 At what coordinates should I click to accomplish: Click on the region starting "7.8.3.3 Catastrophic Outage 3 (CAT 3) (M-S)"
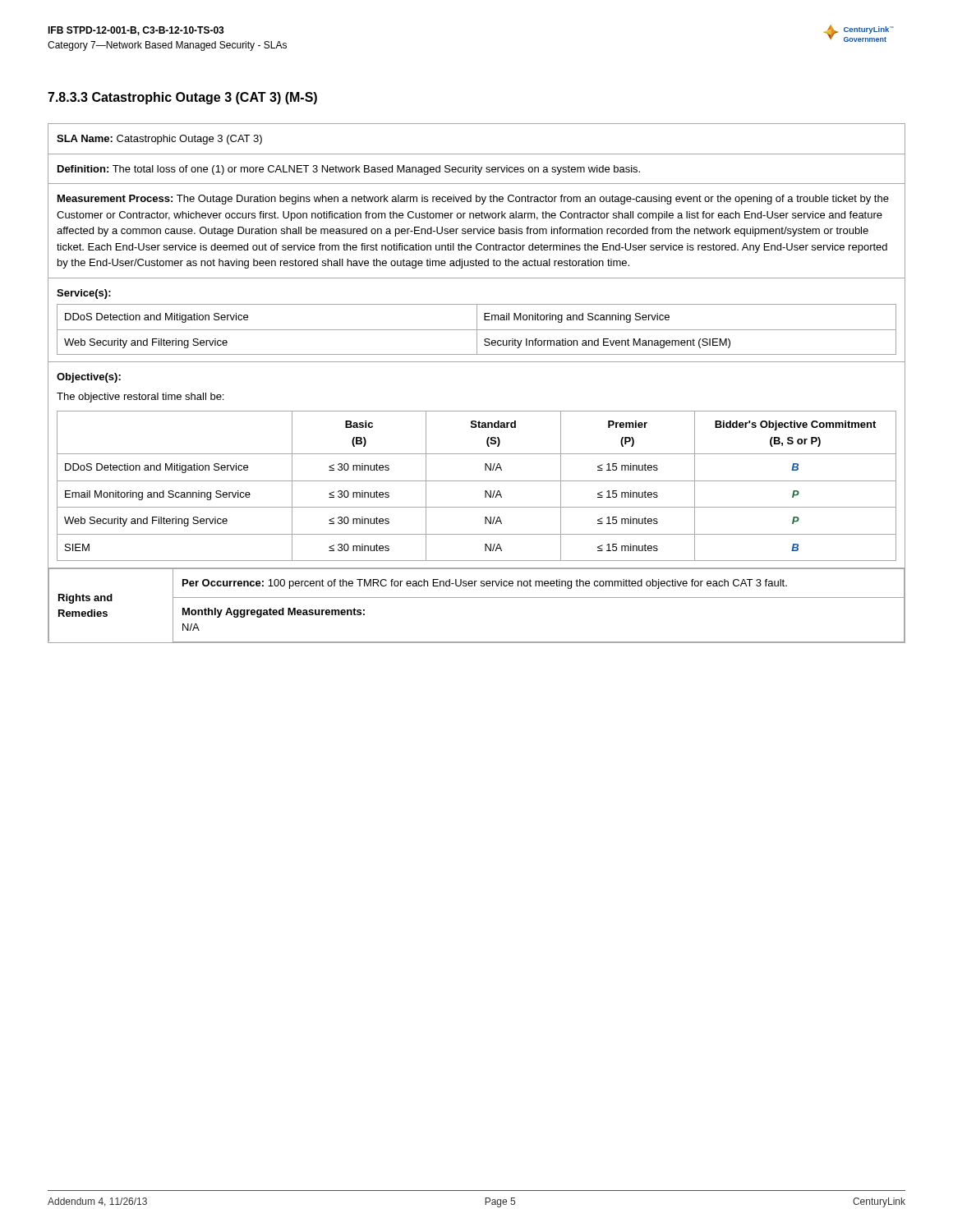coord(183,98)
